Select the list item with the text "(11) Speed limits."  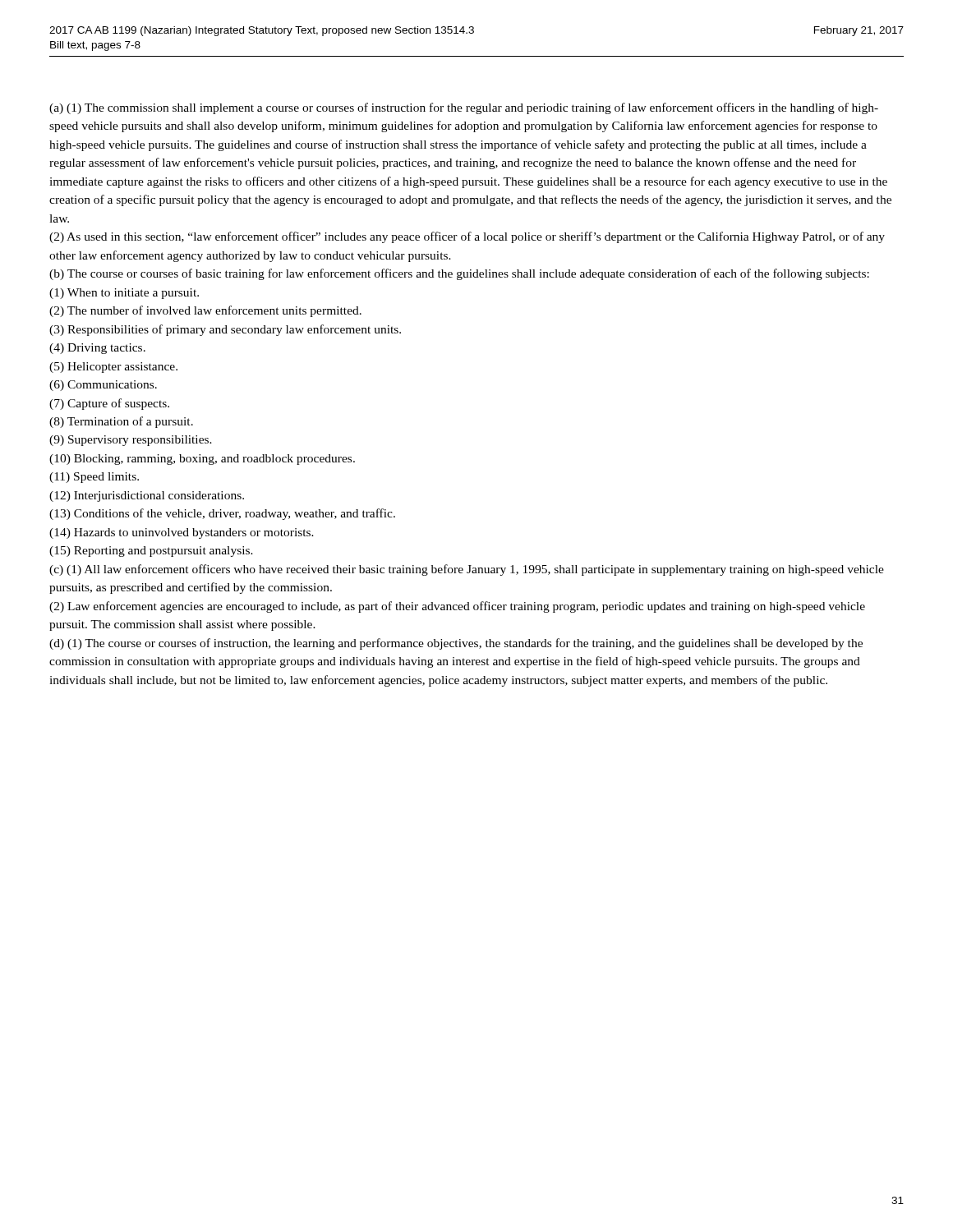pyautogui.click(x=94, y=476)
